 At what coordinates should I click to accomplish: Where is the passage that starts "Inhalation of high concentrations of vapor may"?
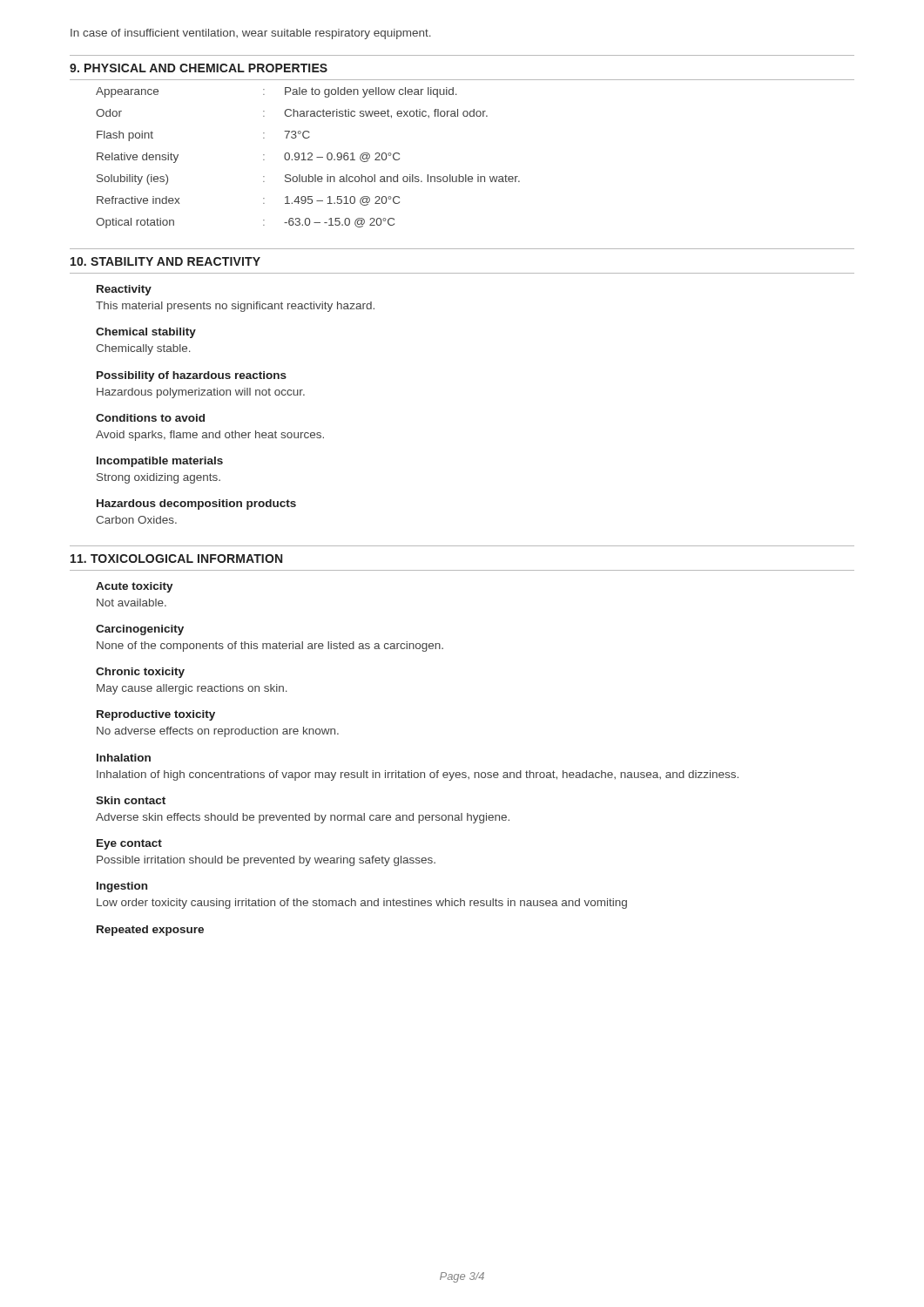418,774
